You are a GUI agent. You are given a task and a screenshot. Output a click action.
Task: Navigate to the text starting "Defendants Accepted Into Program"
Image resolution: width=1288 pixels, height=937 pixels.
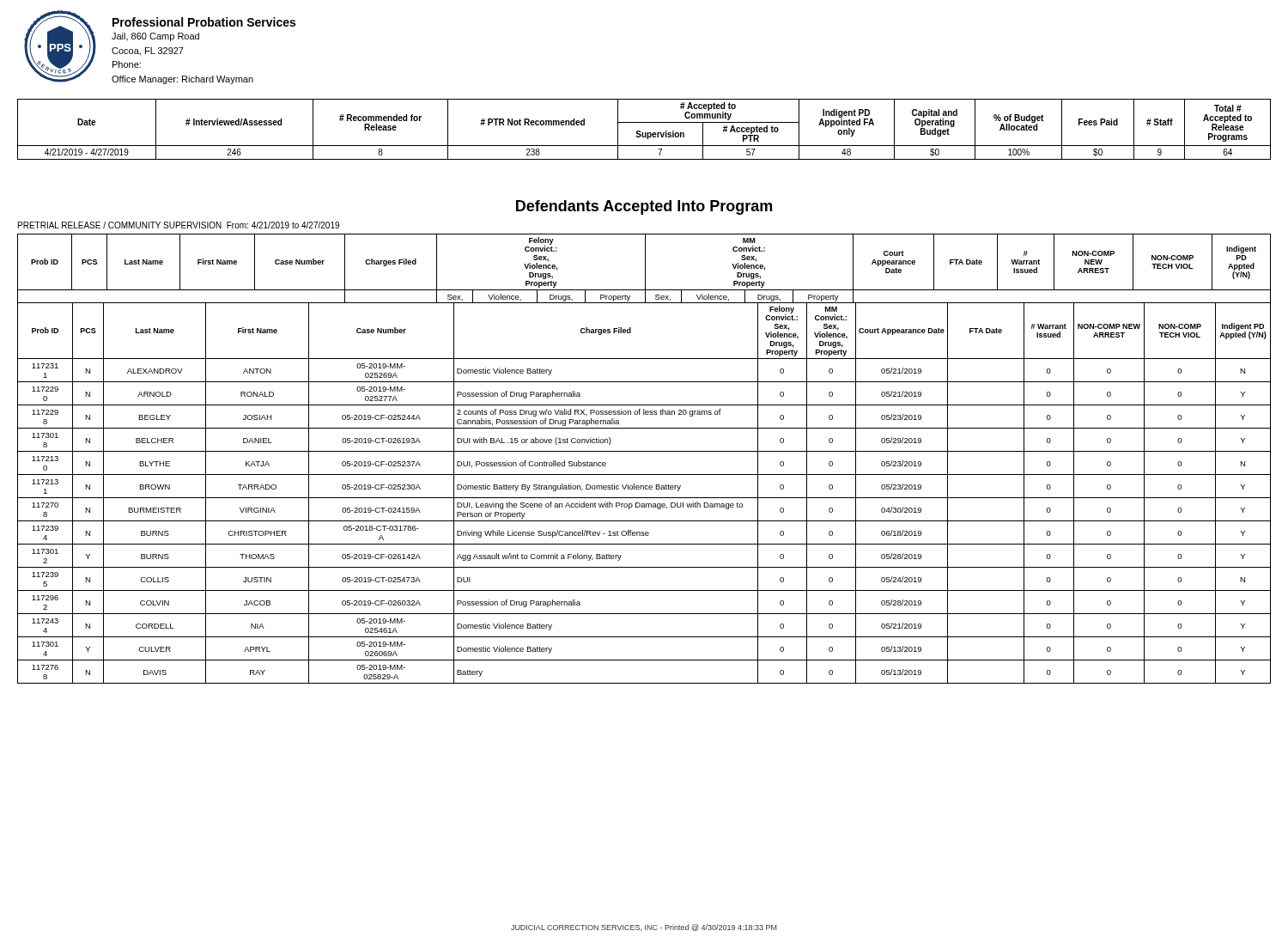point(644,206)
